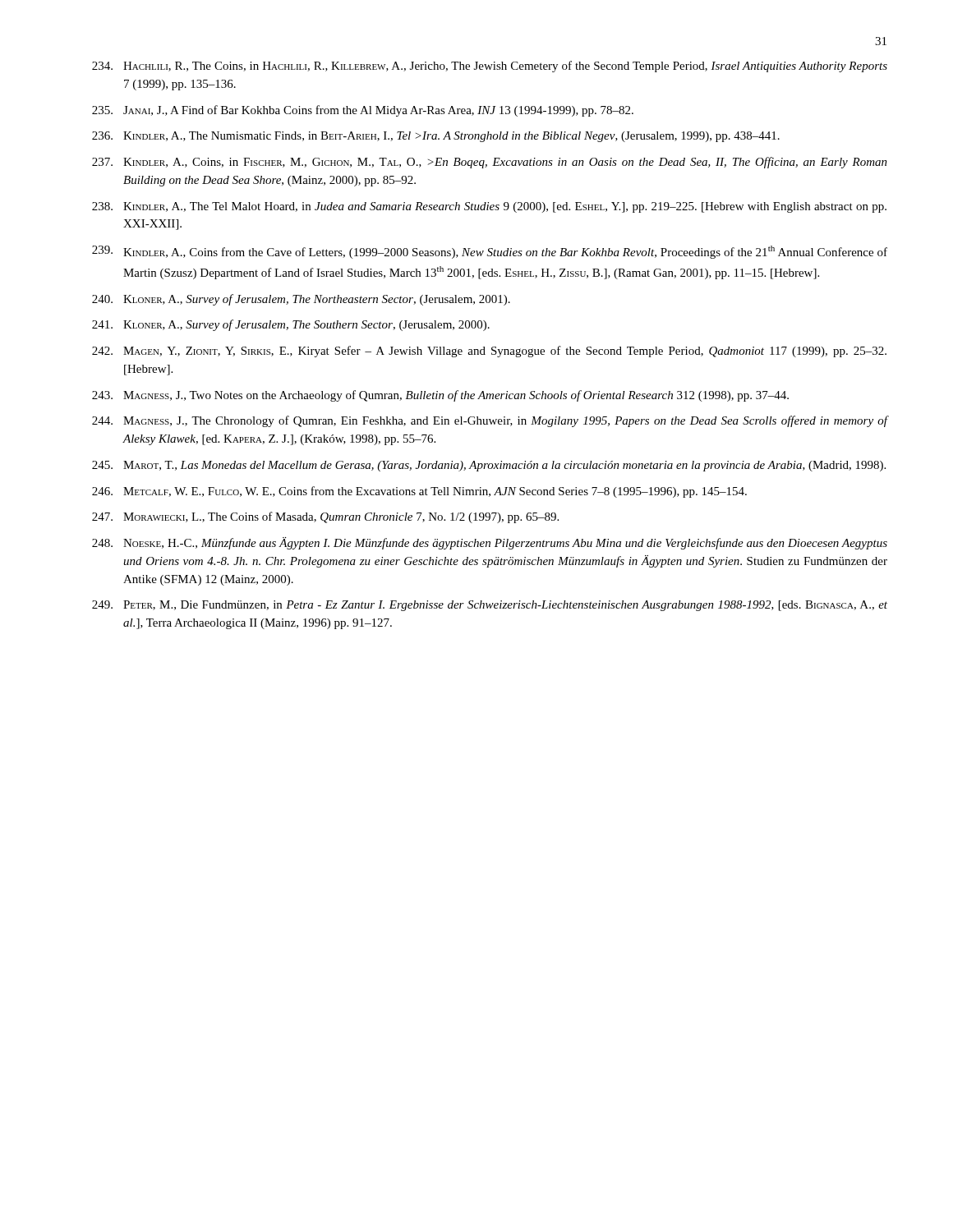953x1232 pixels.
Task: Find the list item containing "241. Kloner, A., Survey"
Action: (481, 325)
